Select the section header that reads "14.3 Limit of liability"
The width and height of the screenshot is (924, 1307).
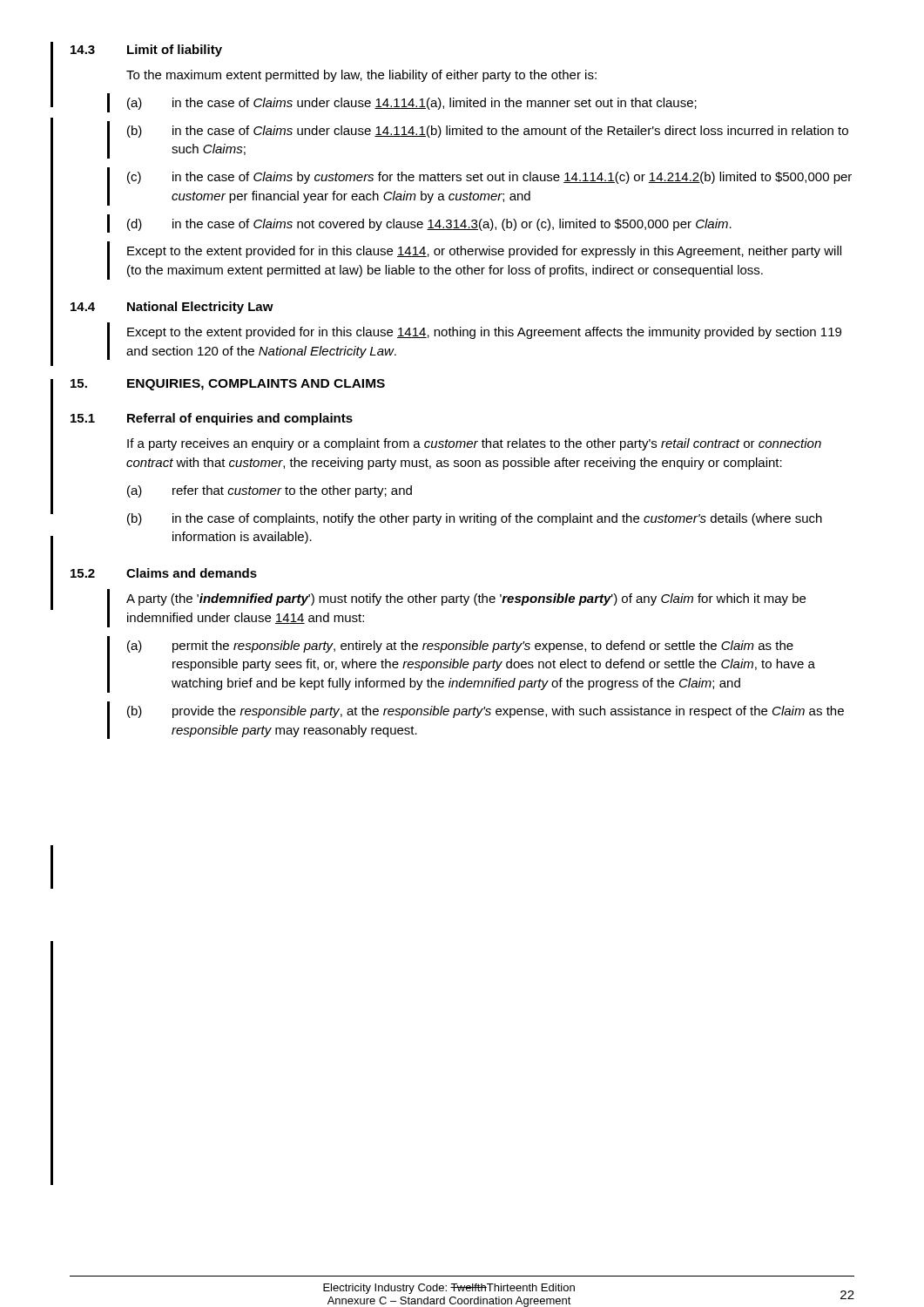pyautogui.click(x=146, y=49)
